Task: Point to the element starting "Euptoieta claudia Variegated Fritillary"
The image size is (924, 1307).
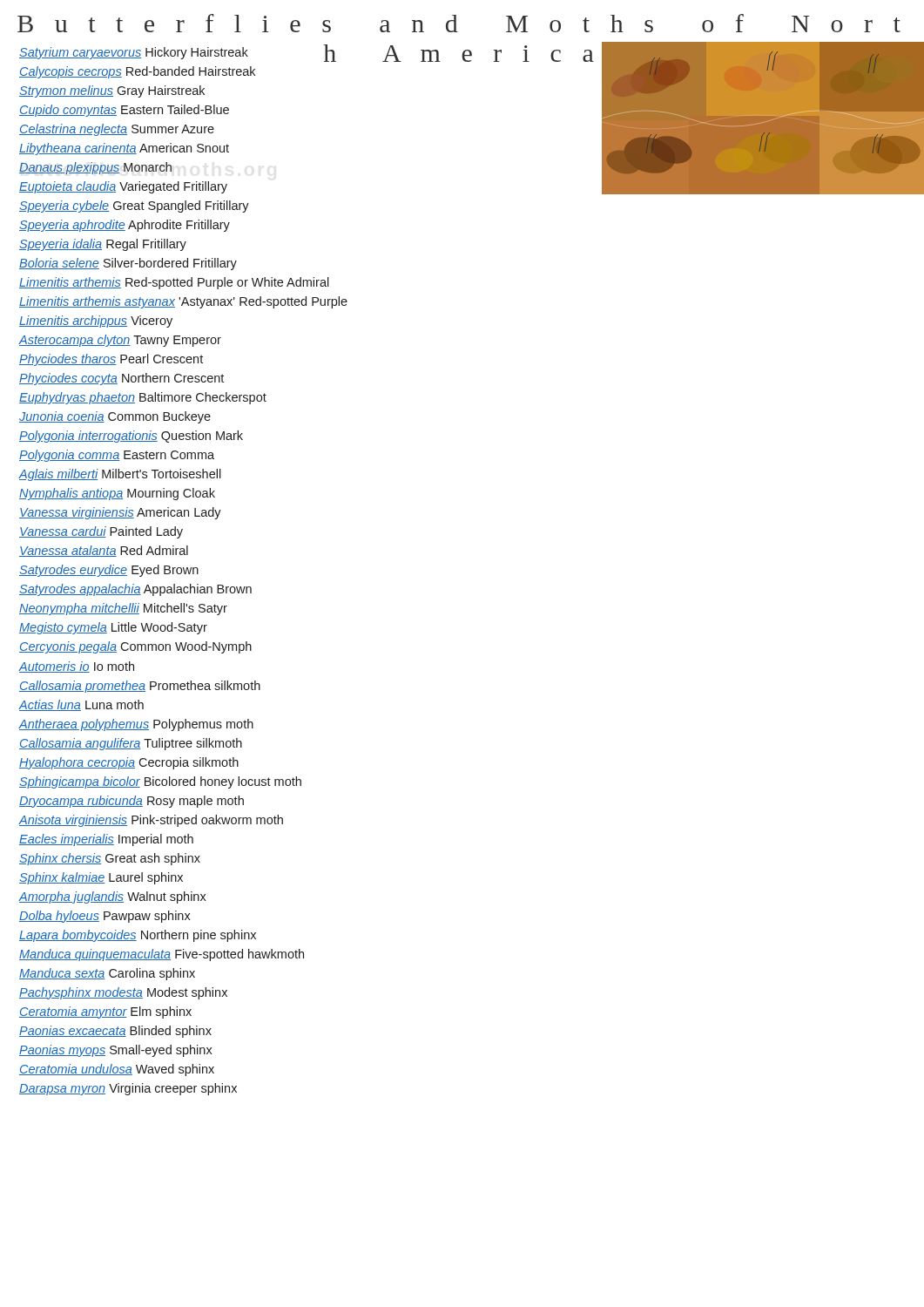Action: click(x=123, y=187)
